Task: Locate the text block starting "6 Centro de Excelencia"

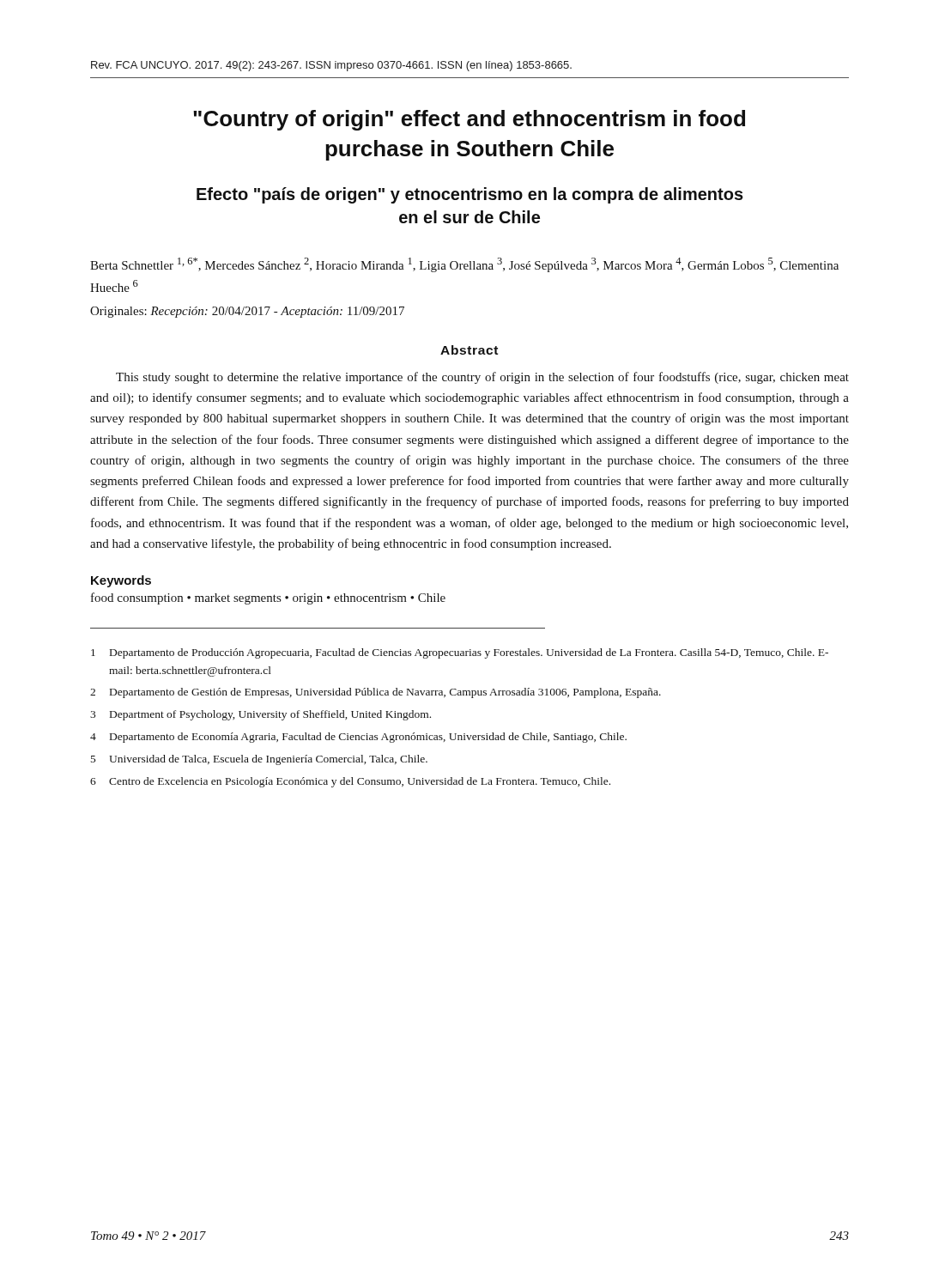Action: [351, 782]
